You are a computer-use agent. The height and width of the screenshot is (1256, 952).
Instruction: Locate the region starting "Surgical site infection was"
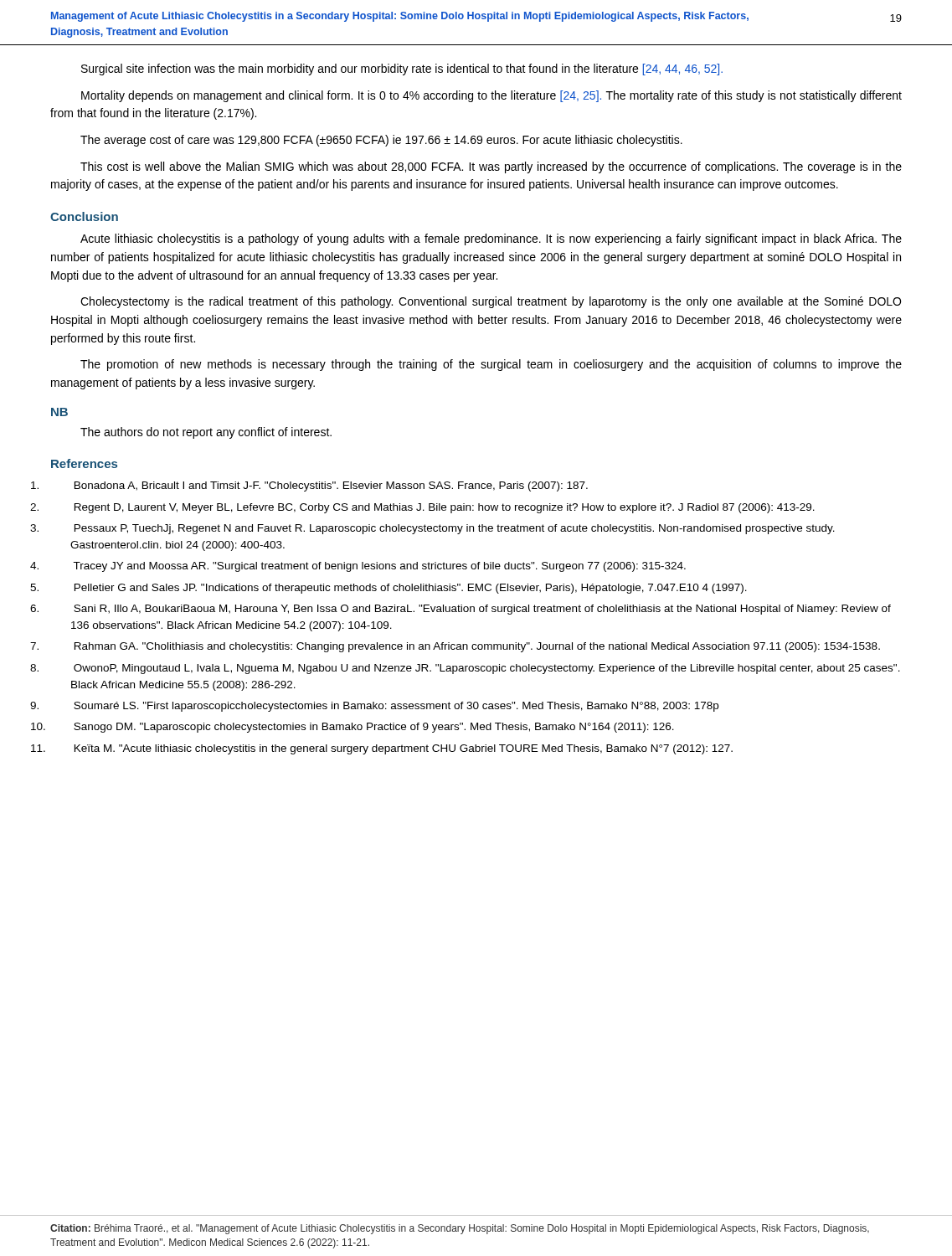[402, 69]
